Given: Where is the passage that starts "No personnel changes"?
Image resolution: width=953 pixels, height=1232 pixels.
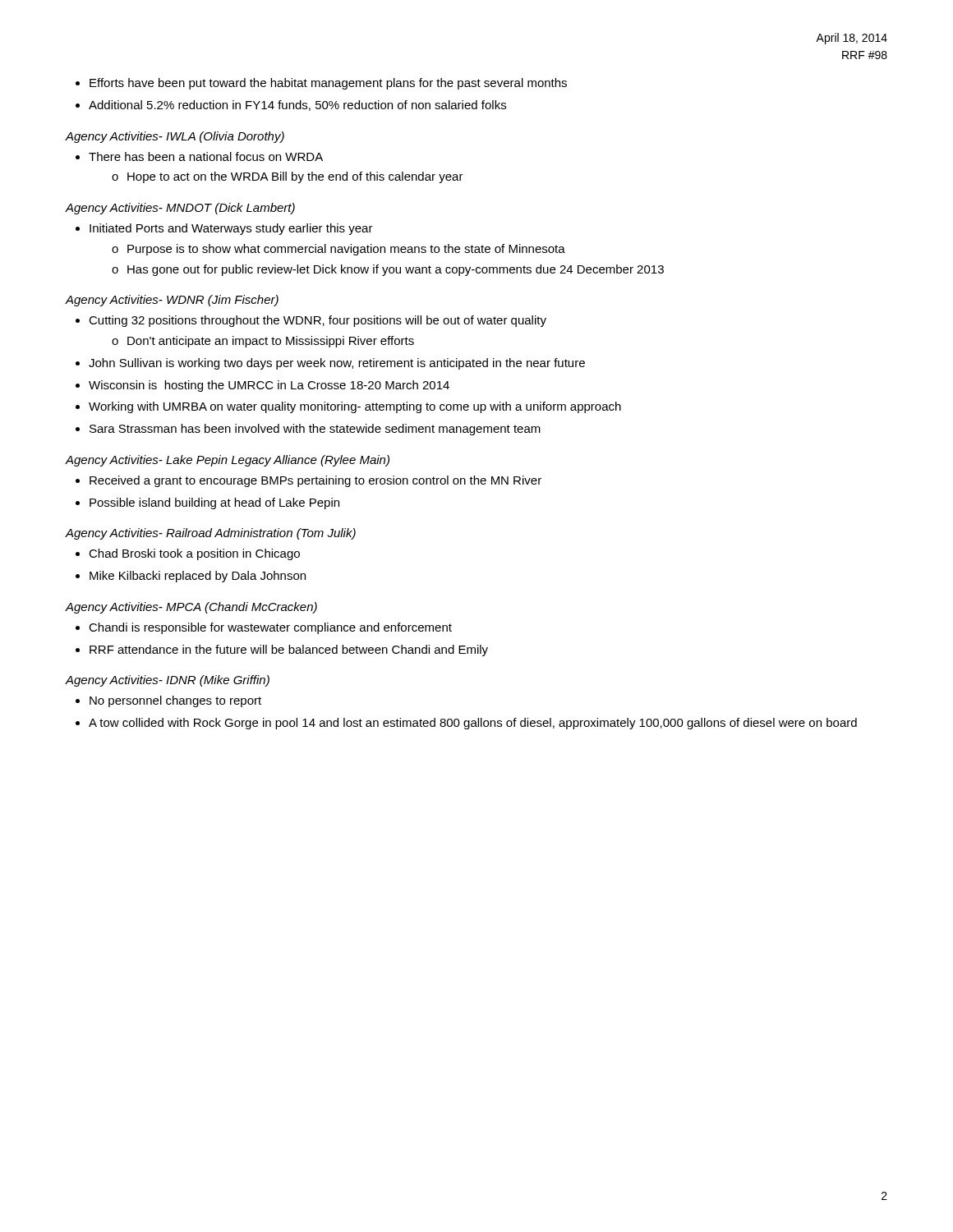Looking at the screenshot, I should (x=175, y=700).
